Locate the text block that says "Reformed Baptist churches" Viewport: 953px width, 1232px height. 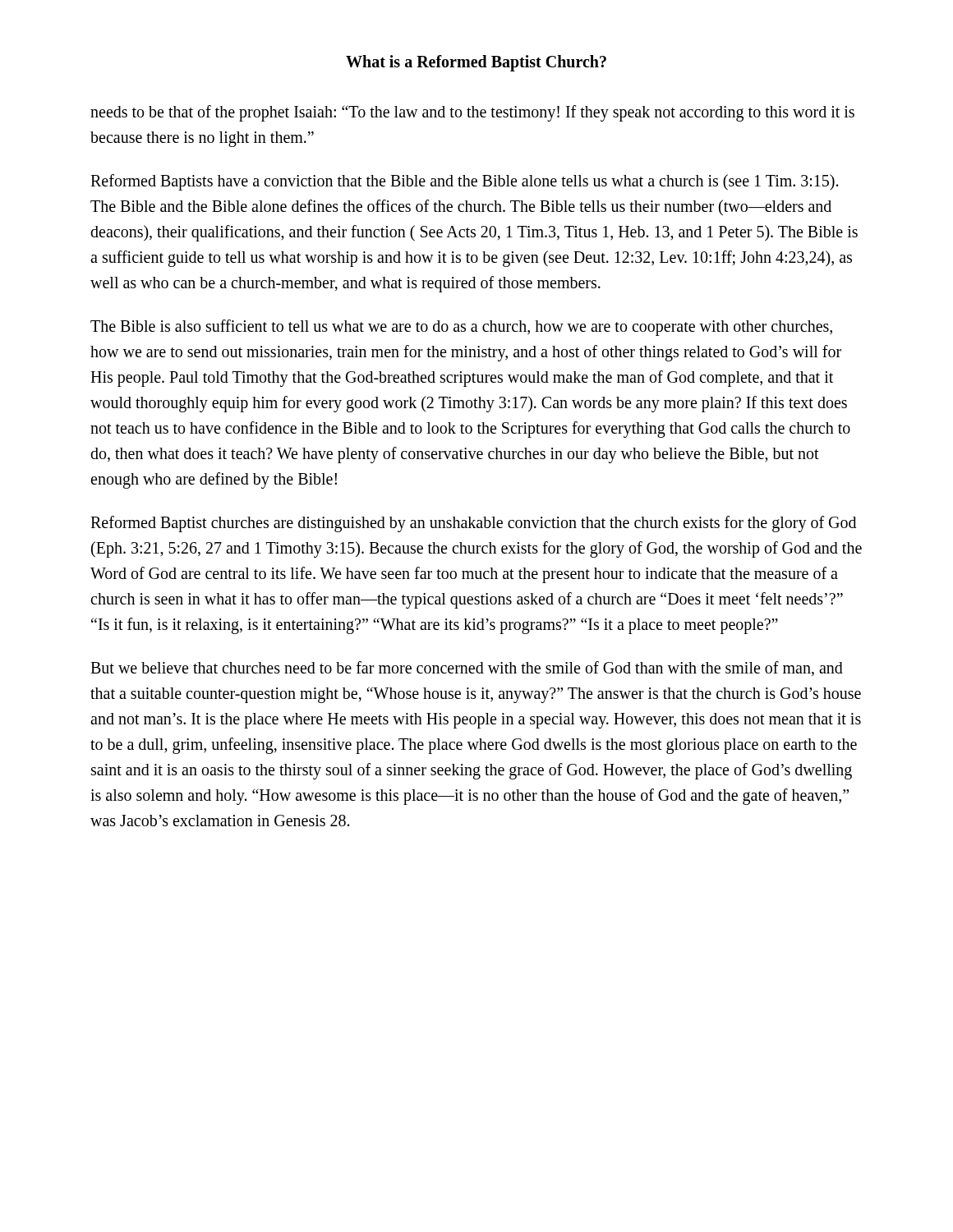[x=476, y=573]
